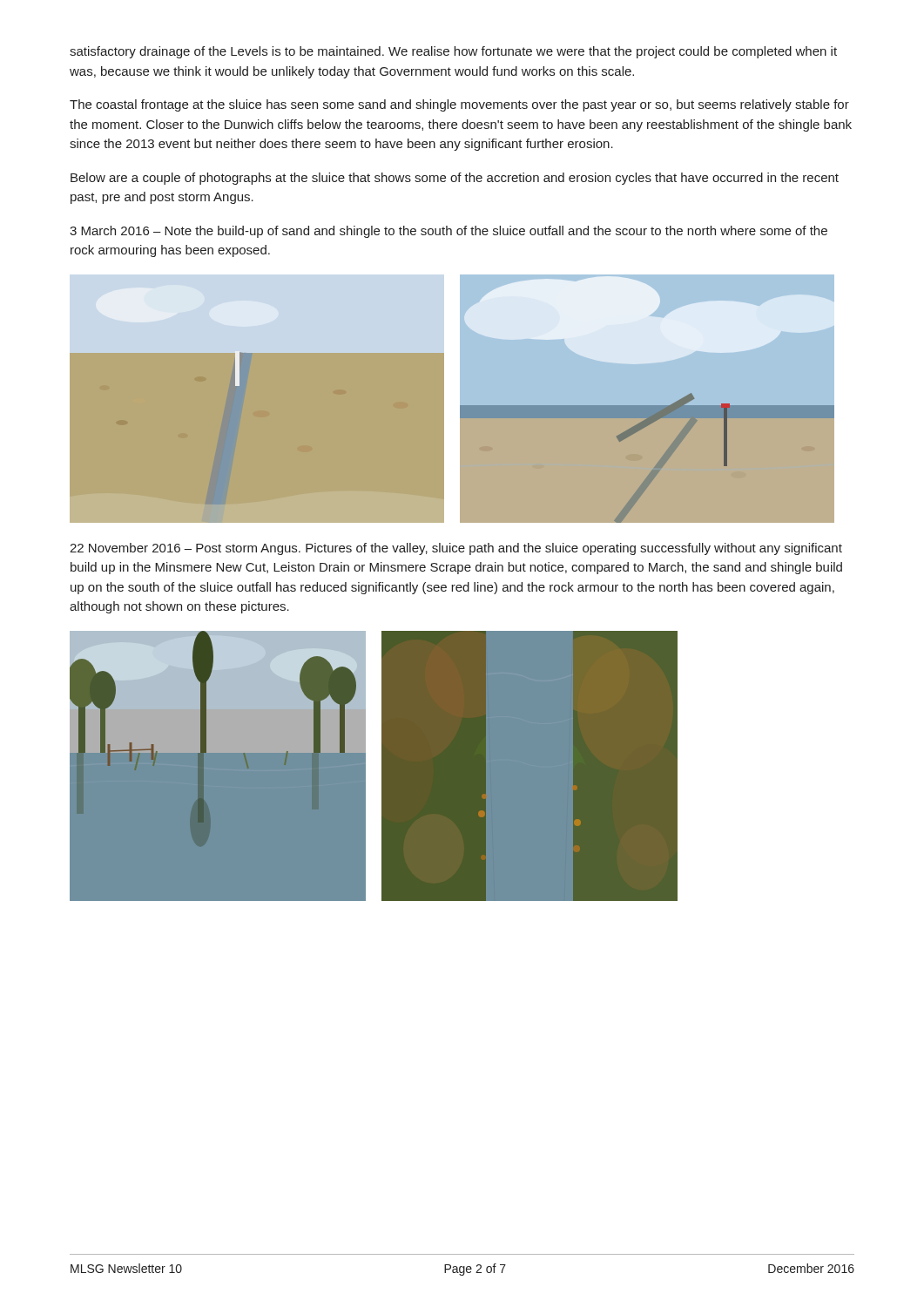Point to the element starting "Below are a couple of photographs at the"

[x=462, y=187]
